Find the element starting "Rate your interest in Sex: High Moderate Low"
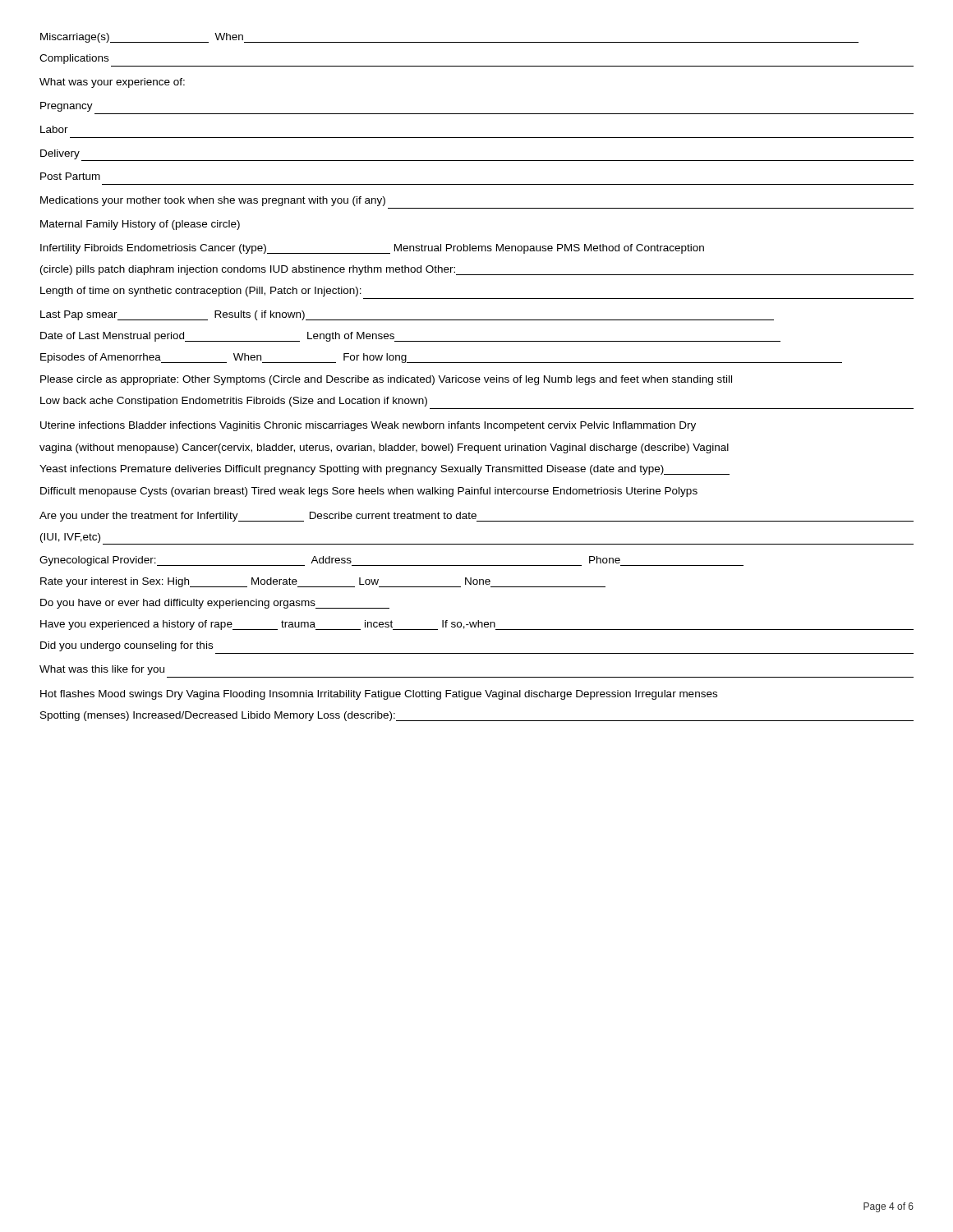Viewport: 953px width, 1232px height. click(x=323, y=581)
